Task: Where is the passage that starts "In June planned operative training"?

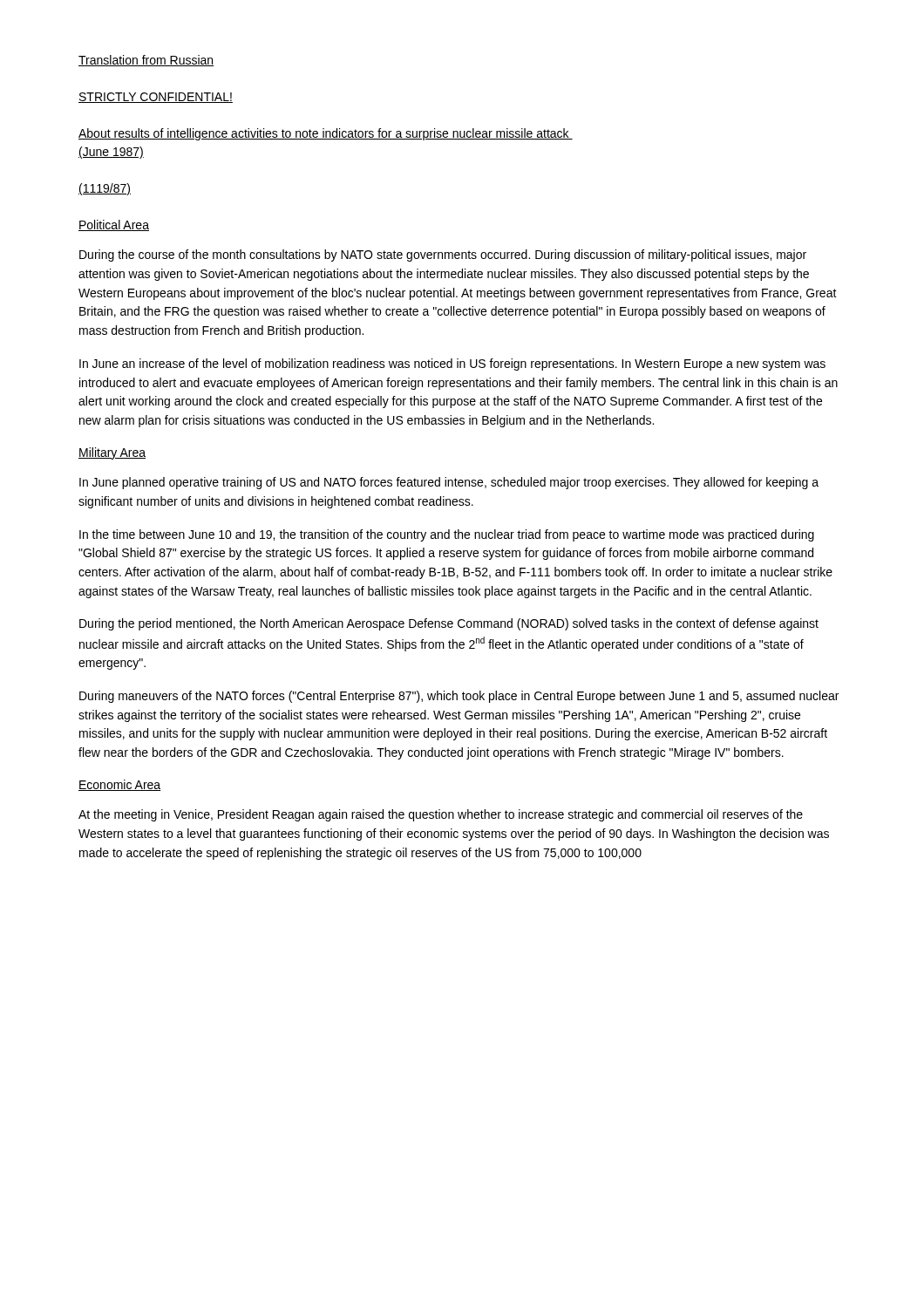Action: coord(449,492)
